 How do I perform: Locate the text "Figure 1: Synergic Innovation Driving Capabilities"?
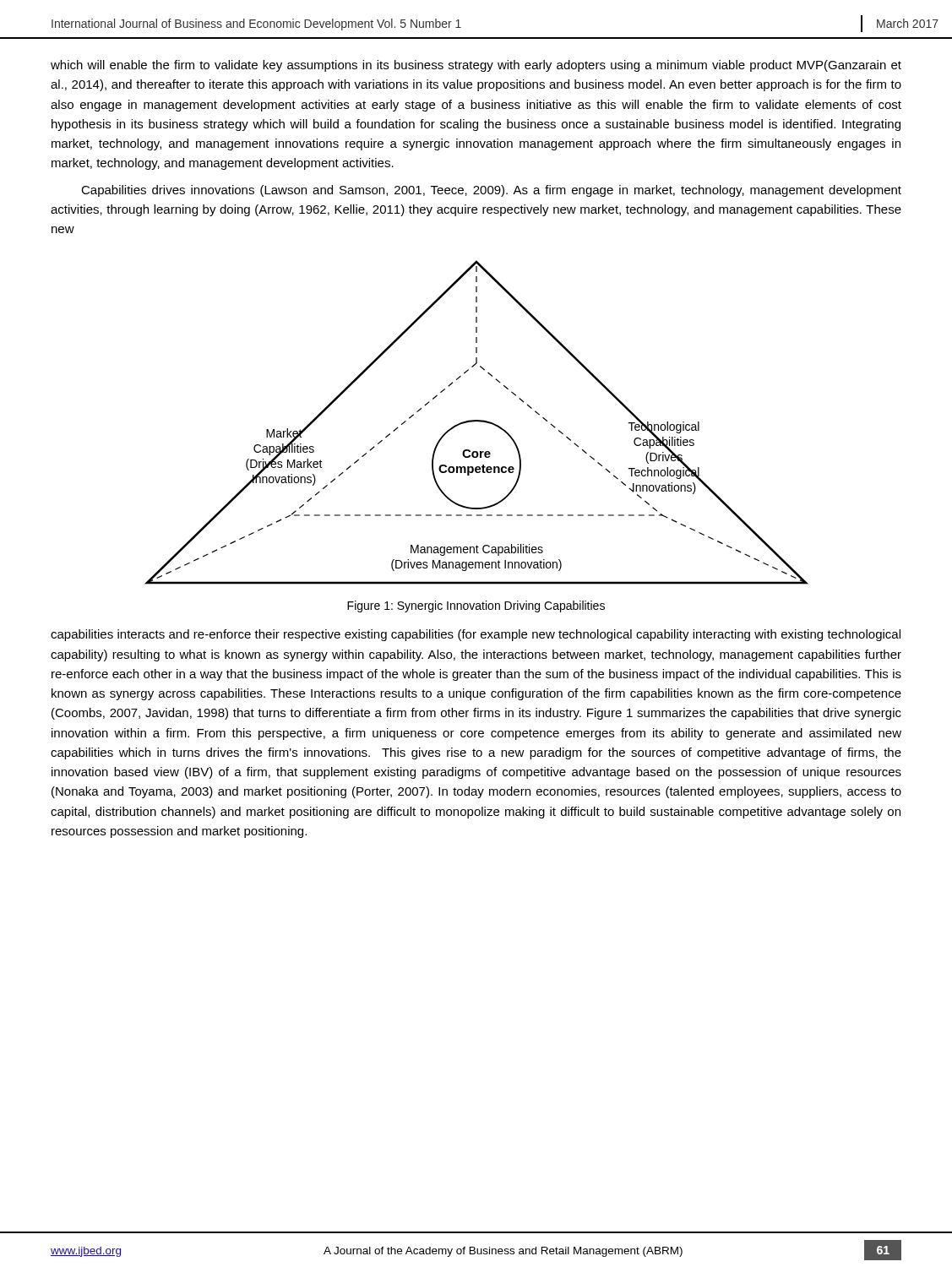(476, 606)
